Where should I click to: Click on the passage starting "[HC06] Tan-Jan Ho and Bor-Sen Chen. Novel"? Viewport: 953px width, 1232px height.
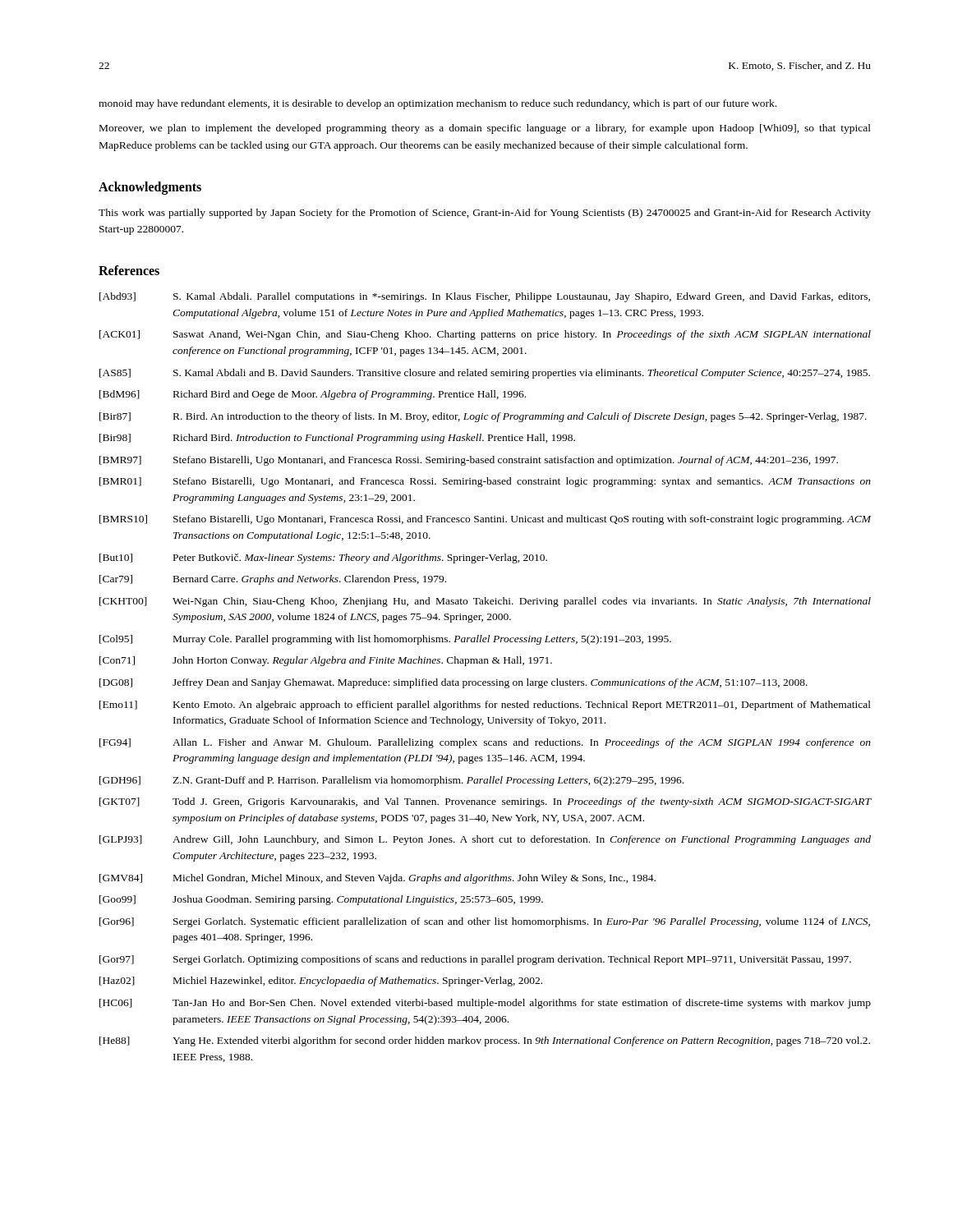pyautogui.click(x=485, y=1011)
